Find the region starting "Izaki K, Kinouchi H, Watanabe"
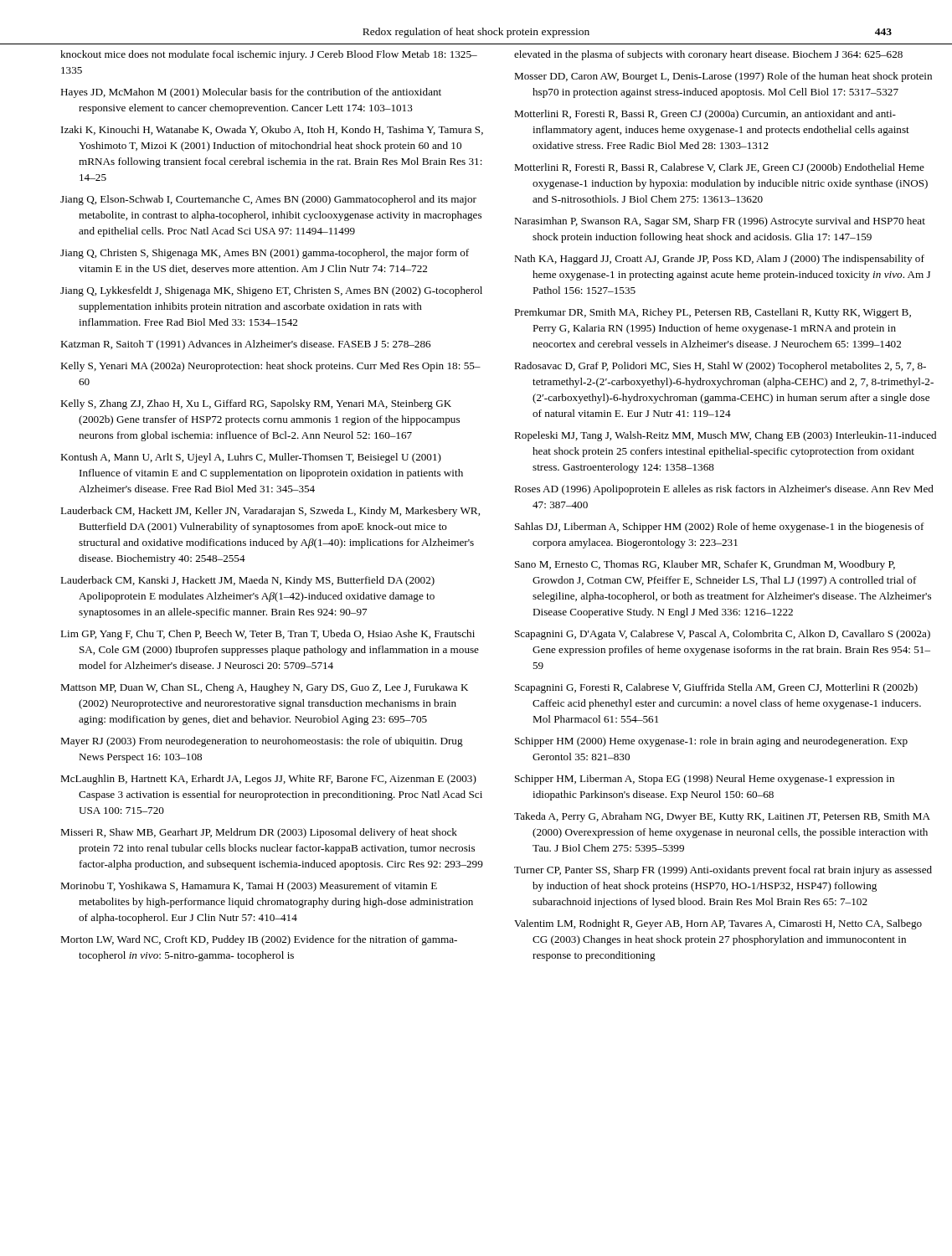 (272, 153)
